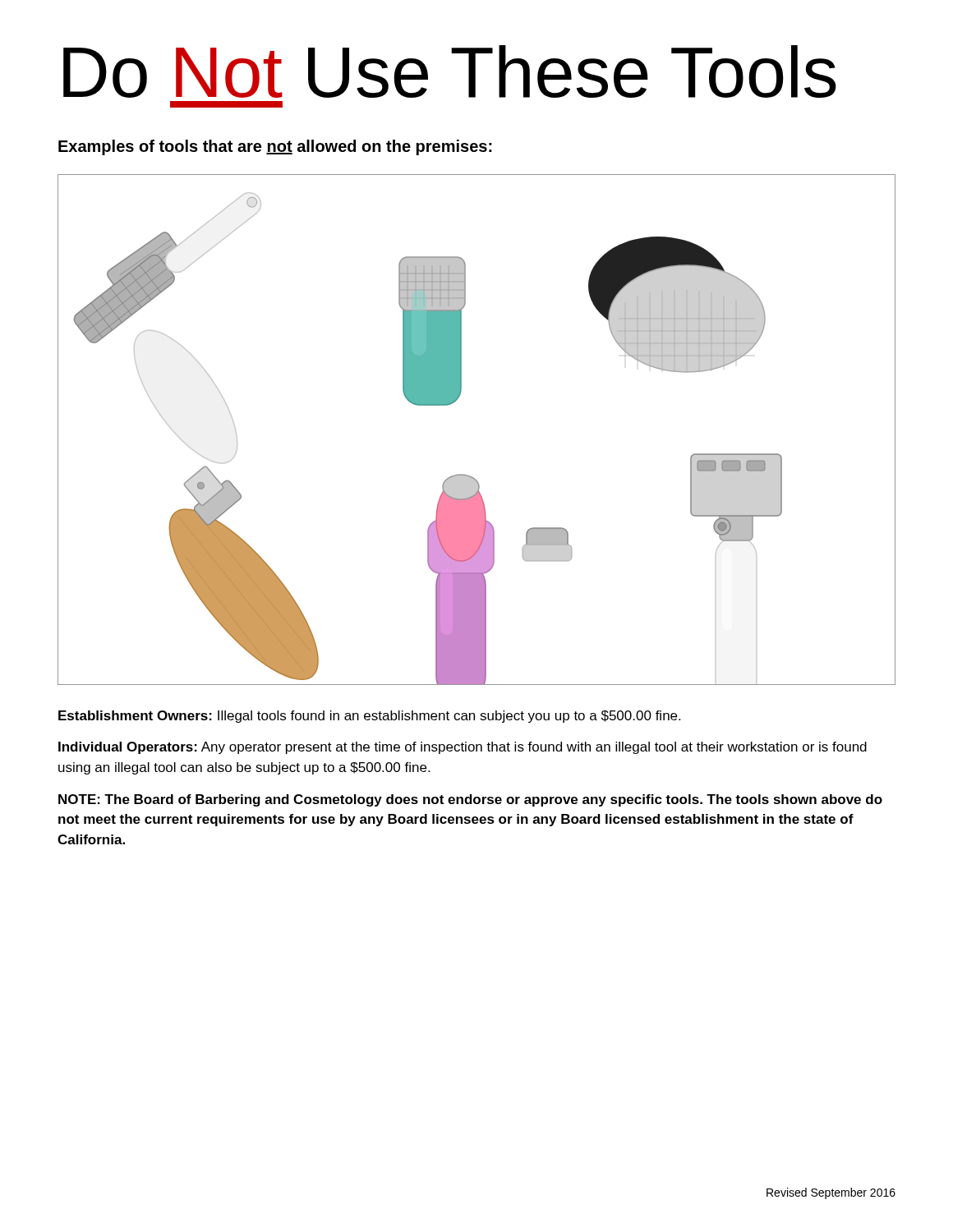Point to the block beginning "Individual Operators: Any operator present at"
The width and height of the screenshot is (953, 1232).
[x=462, y=757]
